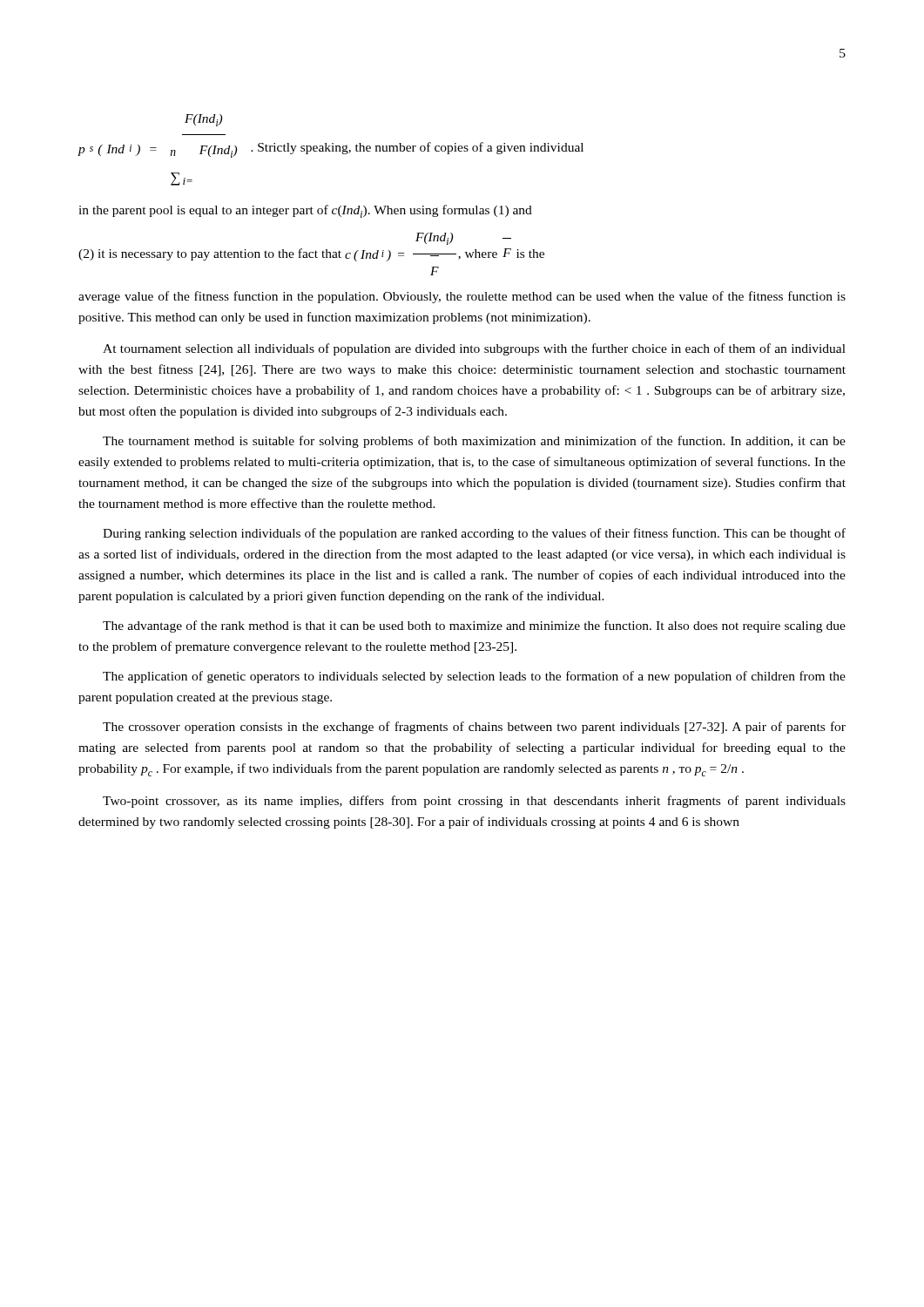
Task: Where is the passage that starts "in the parent pool is equal"?
Action: pos(305,211)
